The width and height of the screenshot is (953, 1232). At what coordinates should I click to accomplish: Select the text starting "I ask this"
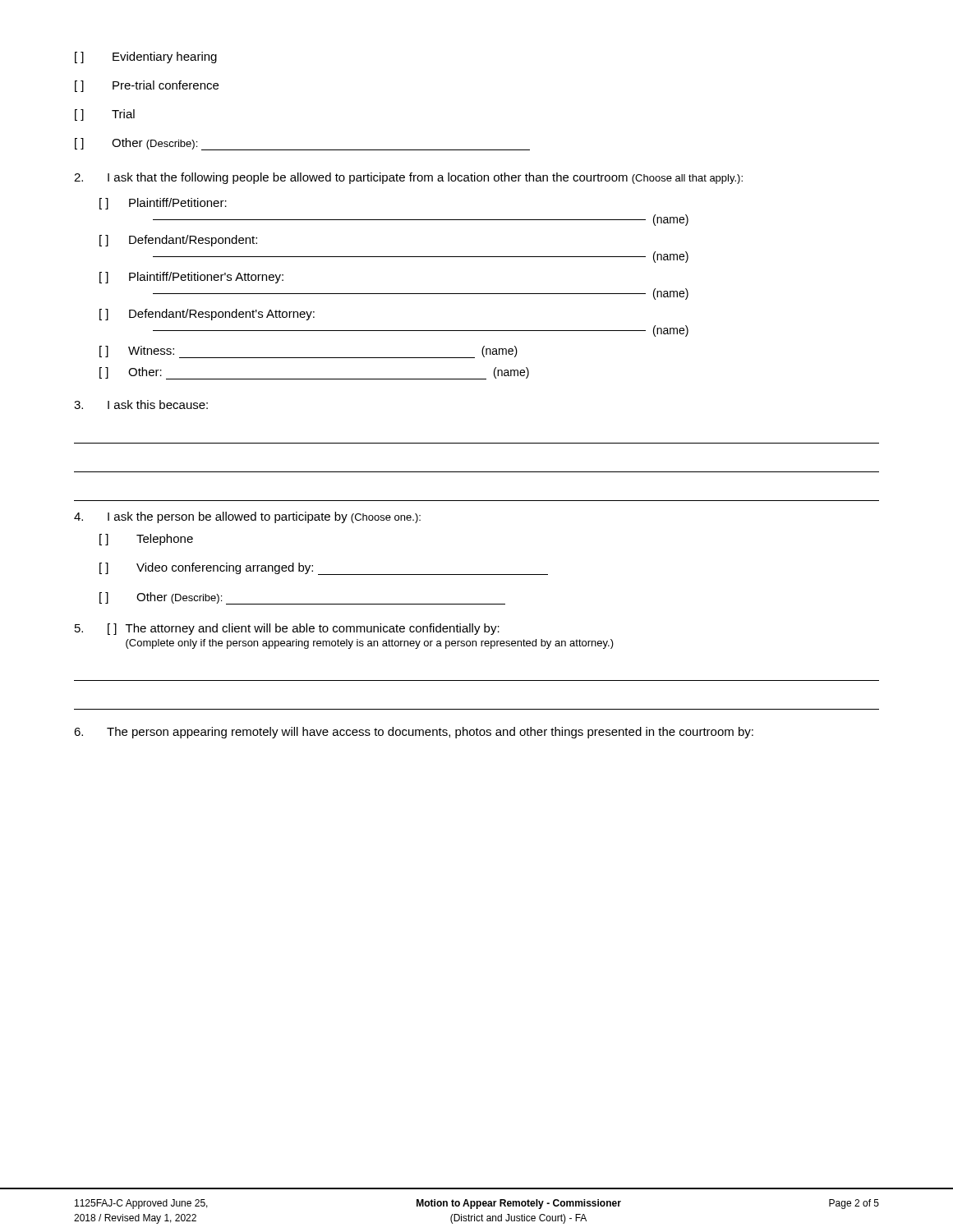pyautogui.click(x=141, y=405)
